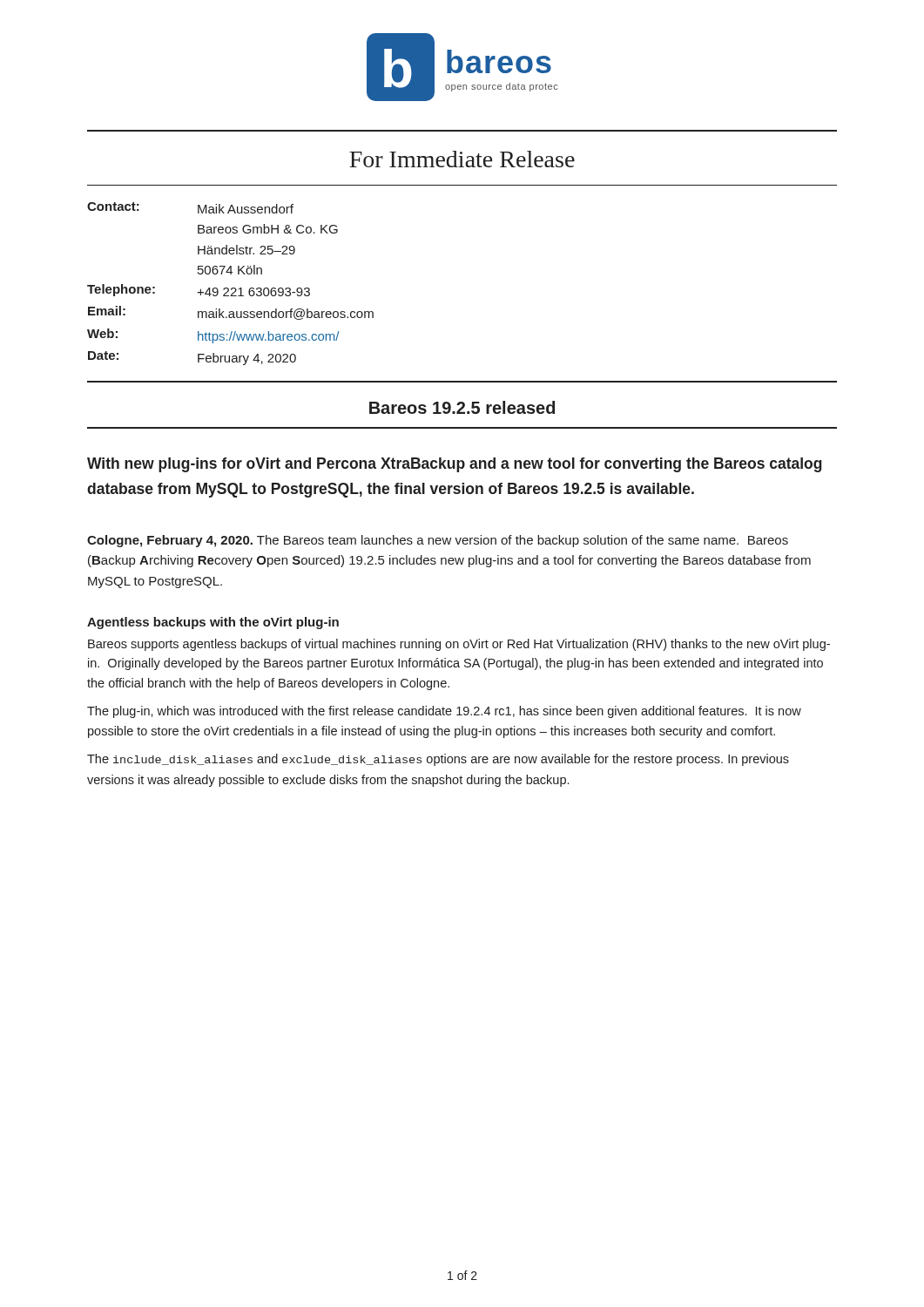Find the block starting "Cologne, February 4,"
This screenshot has width=924, height=1307.
point(449,560)
